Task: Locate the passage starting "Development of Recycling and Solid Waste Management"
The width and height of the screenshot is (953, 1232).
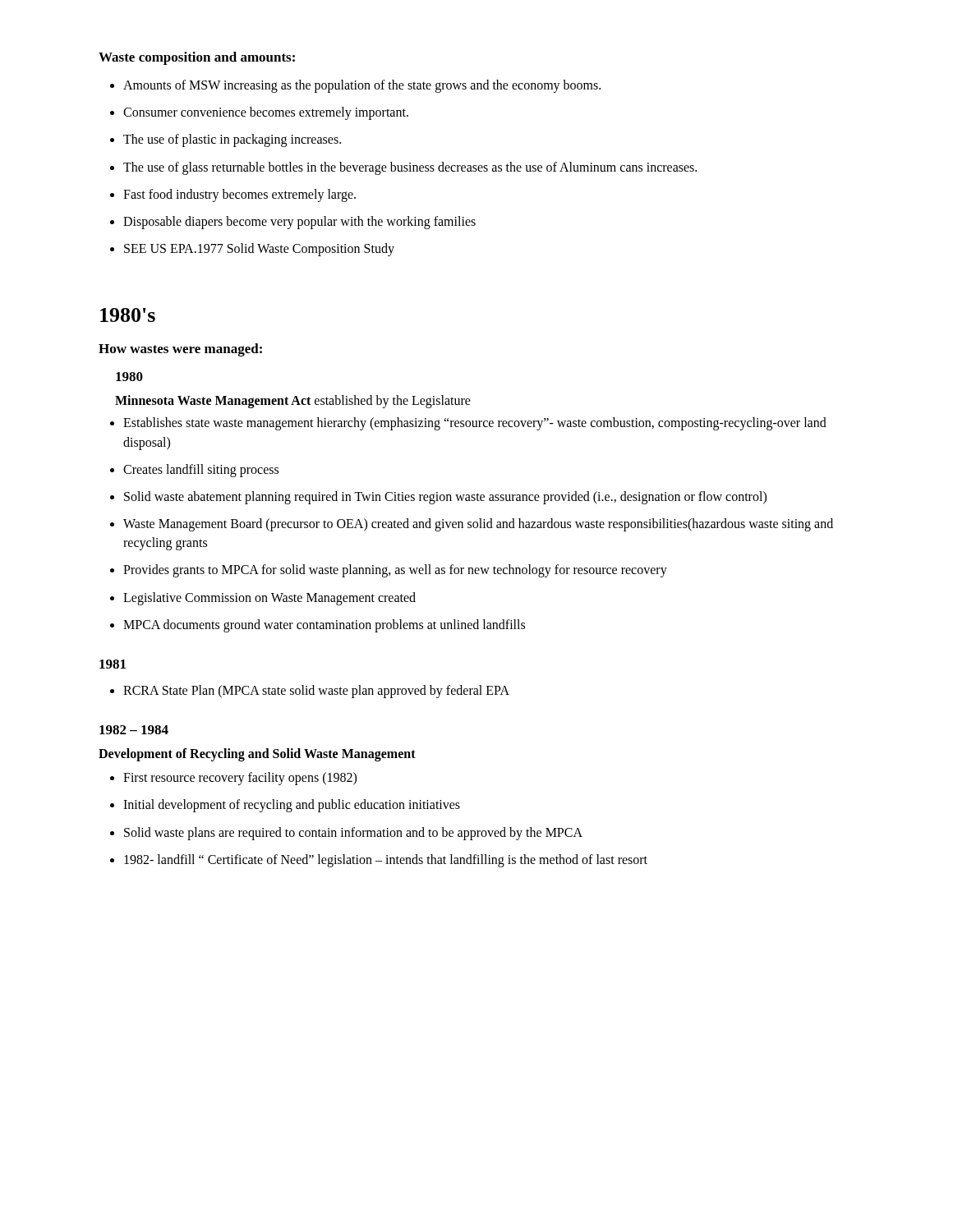Action: [257, 754]
